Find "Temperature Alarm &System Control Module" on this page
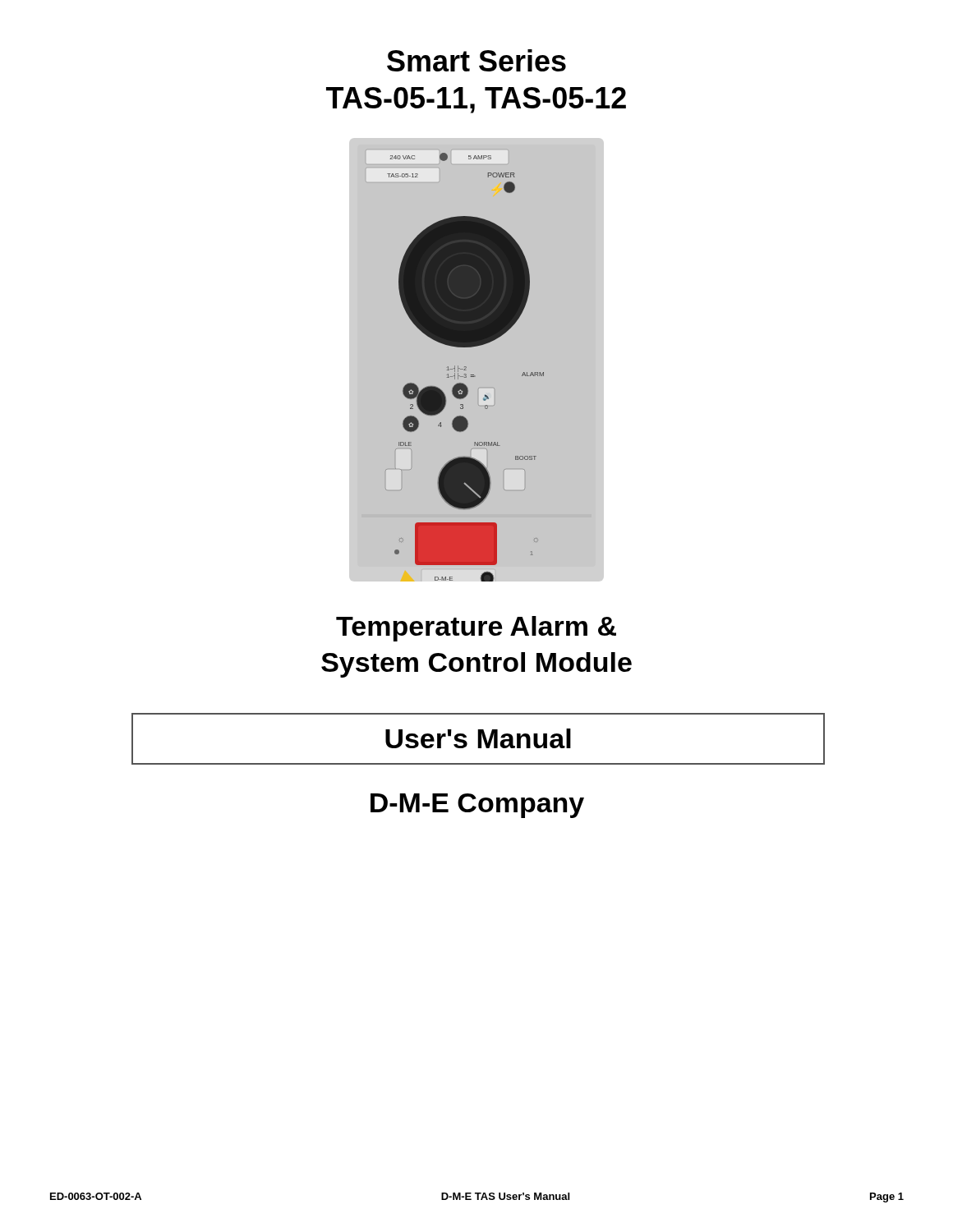953x1232 pixels. click(476, 644)
